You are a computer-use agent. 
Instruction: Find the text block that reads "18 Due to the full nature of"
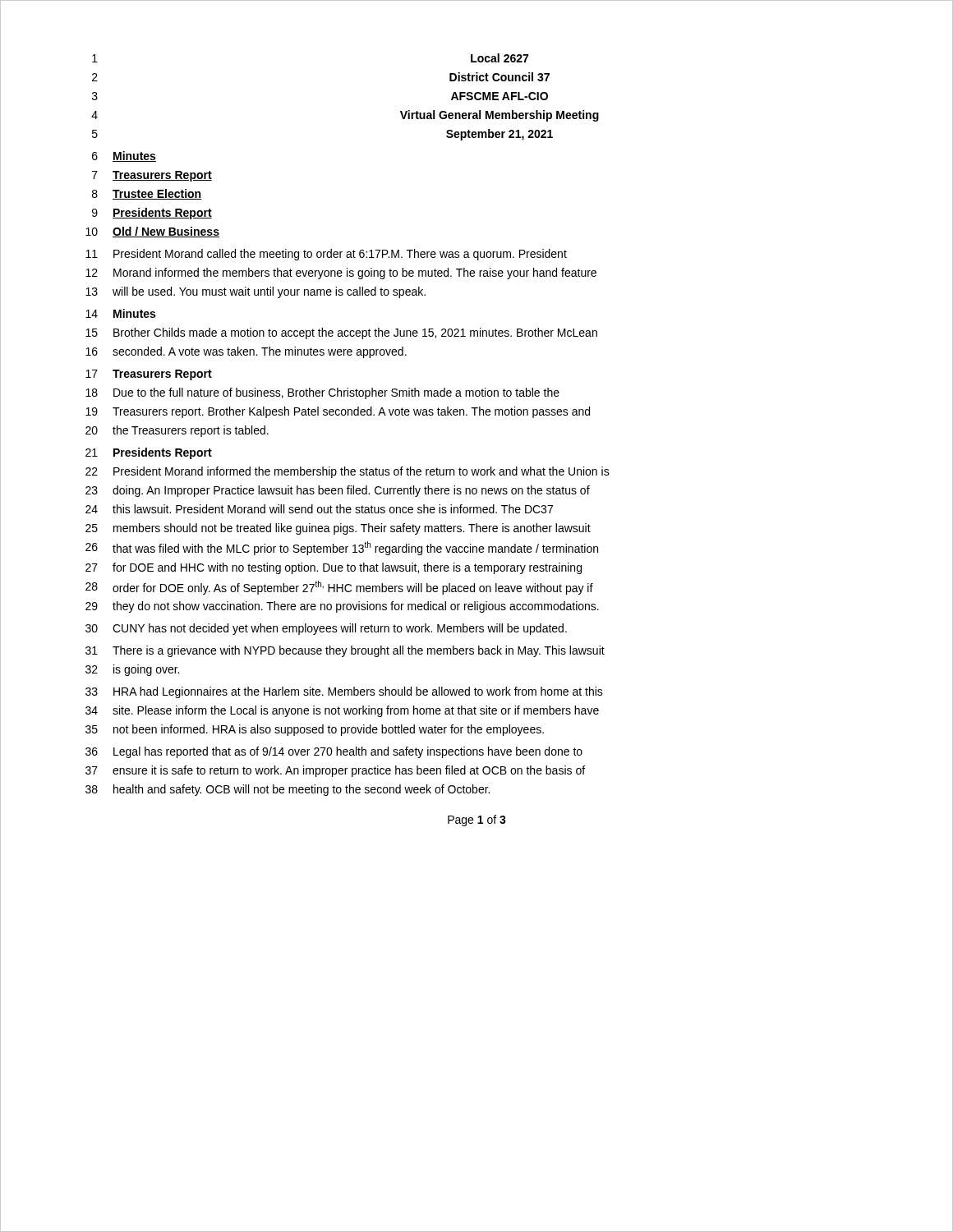pyautogui.click(x=476, y=393)
